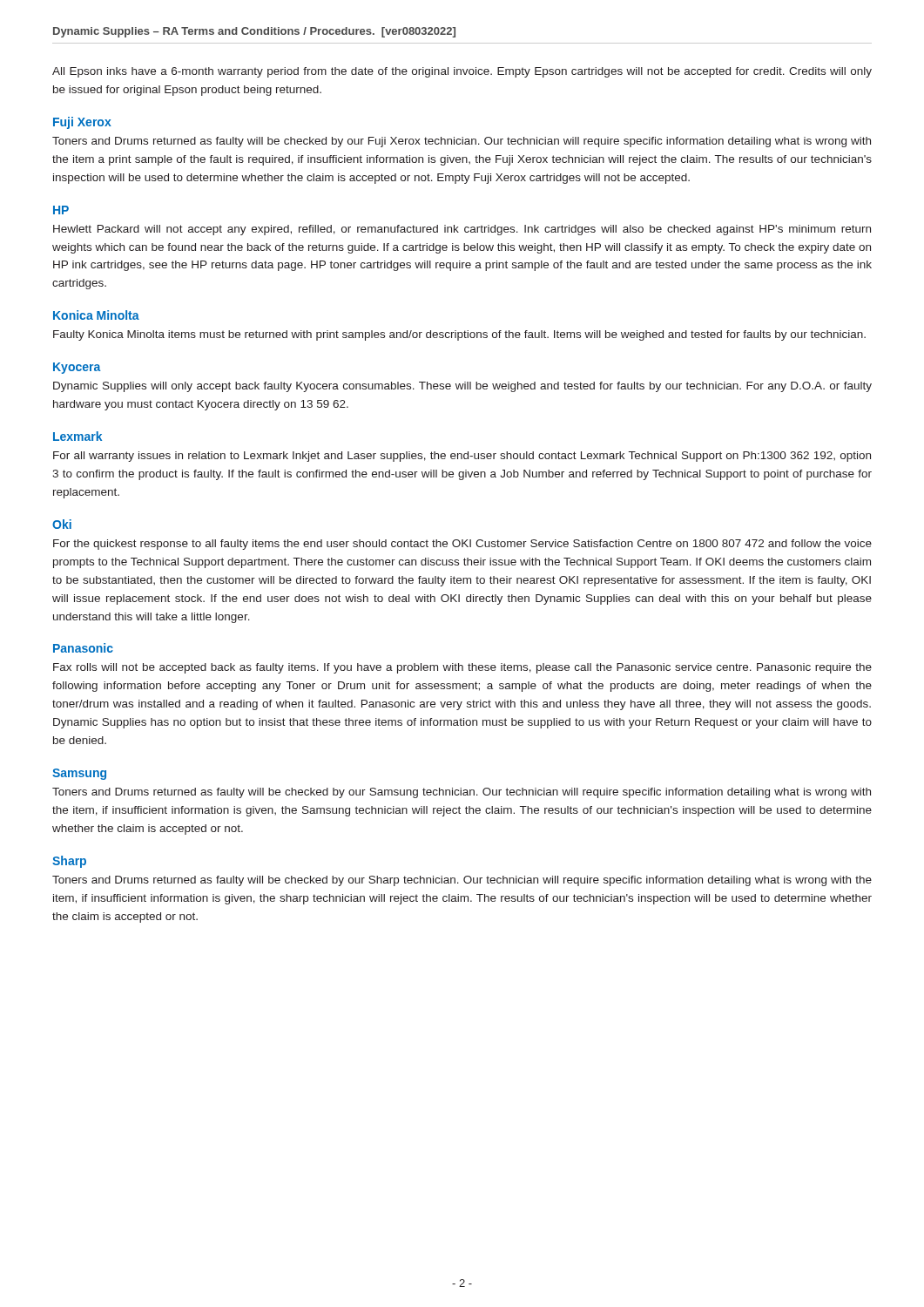
Task: Select the text block with the text "All Epson inks have a 6-month"
Action: 462,80
